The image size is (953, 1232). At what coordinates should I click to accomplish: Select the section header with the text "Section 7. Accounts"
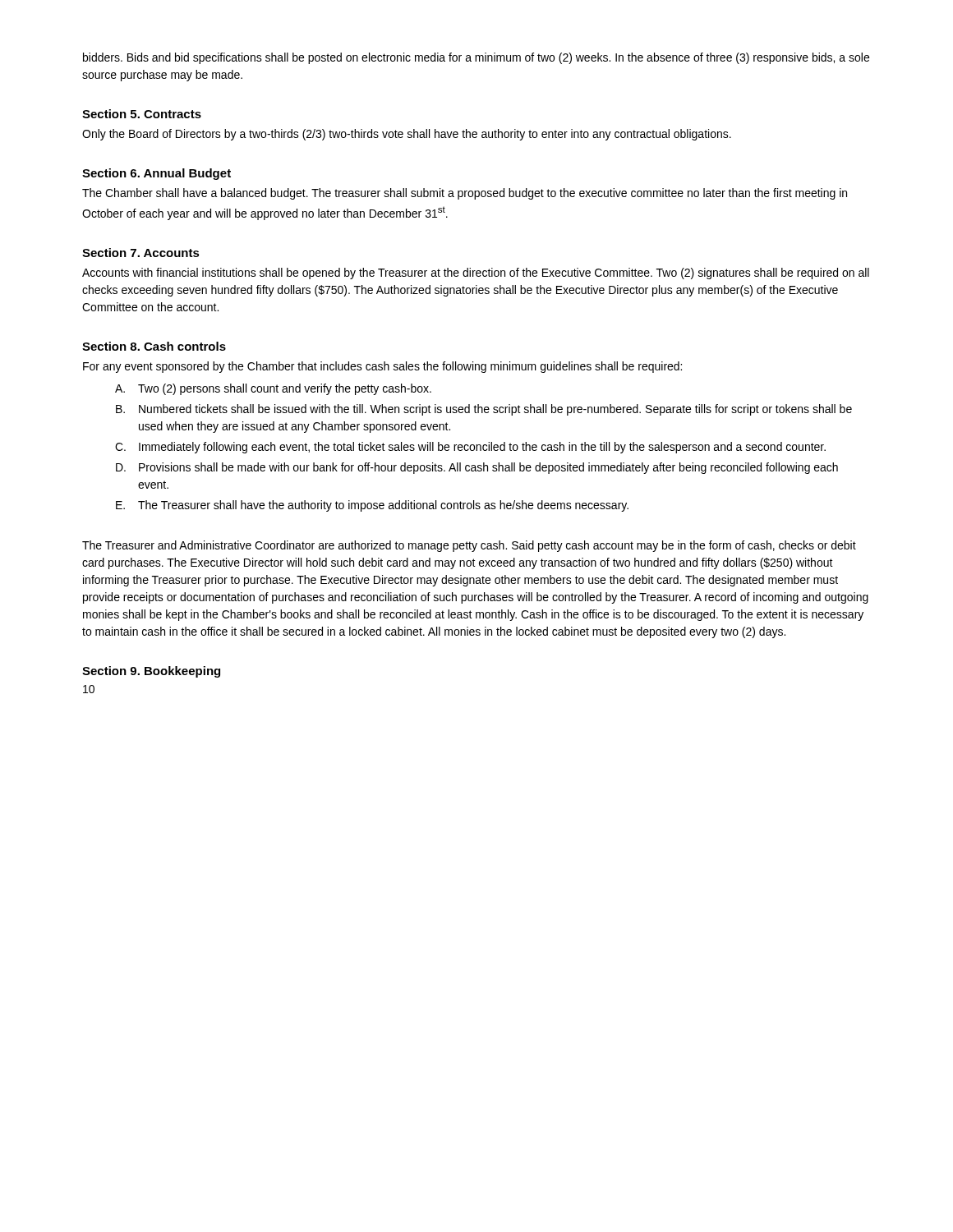141,252
